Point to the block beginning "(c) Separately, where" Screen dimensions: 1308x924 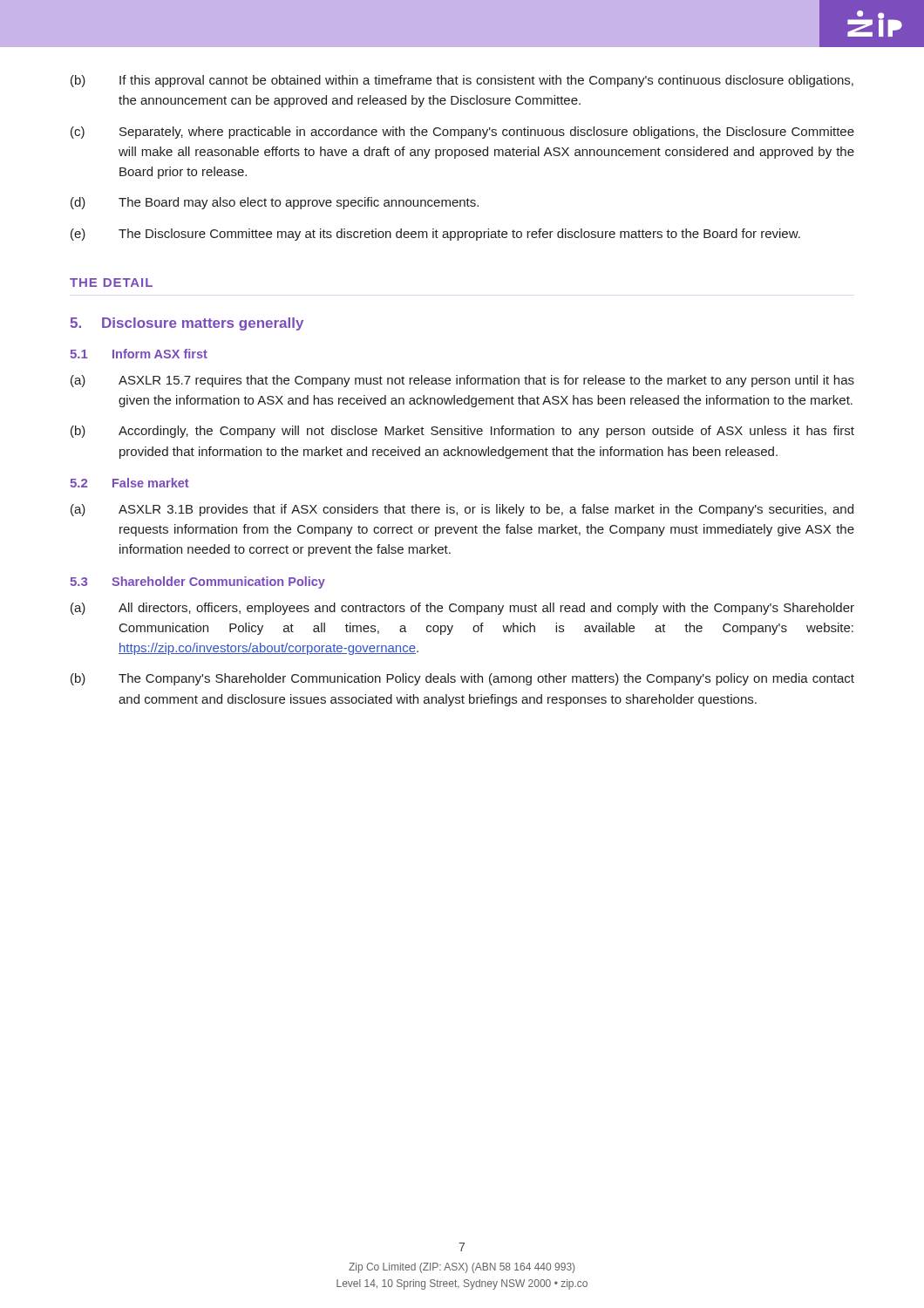[462, 151]
